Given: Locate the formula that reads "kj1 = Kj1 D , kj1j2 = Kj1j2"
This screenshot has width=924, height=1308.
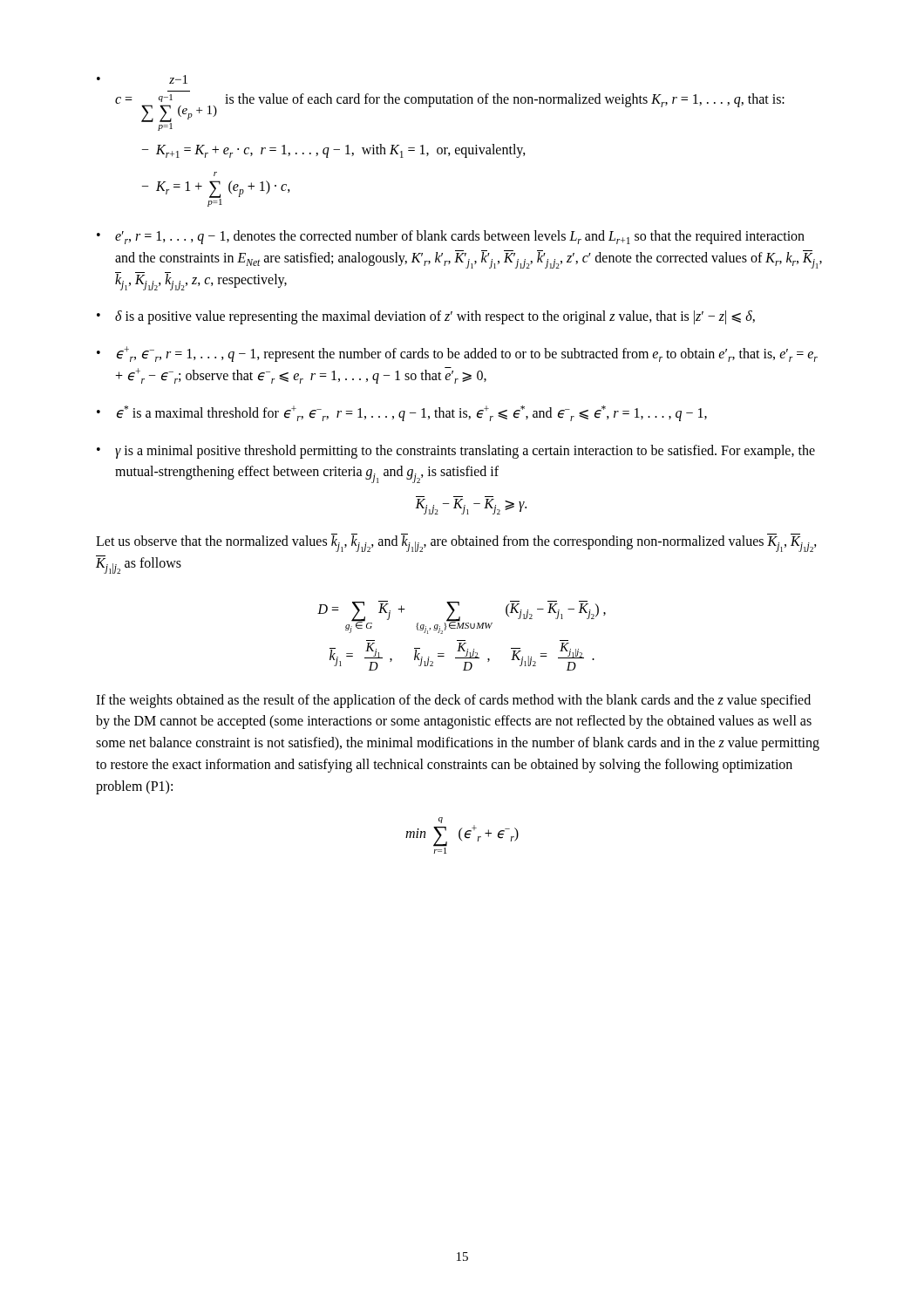Looking at the screenshot, I should 462,657.
